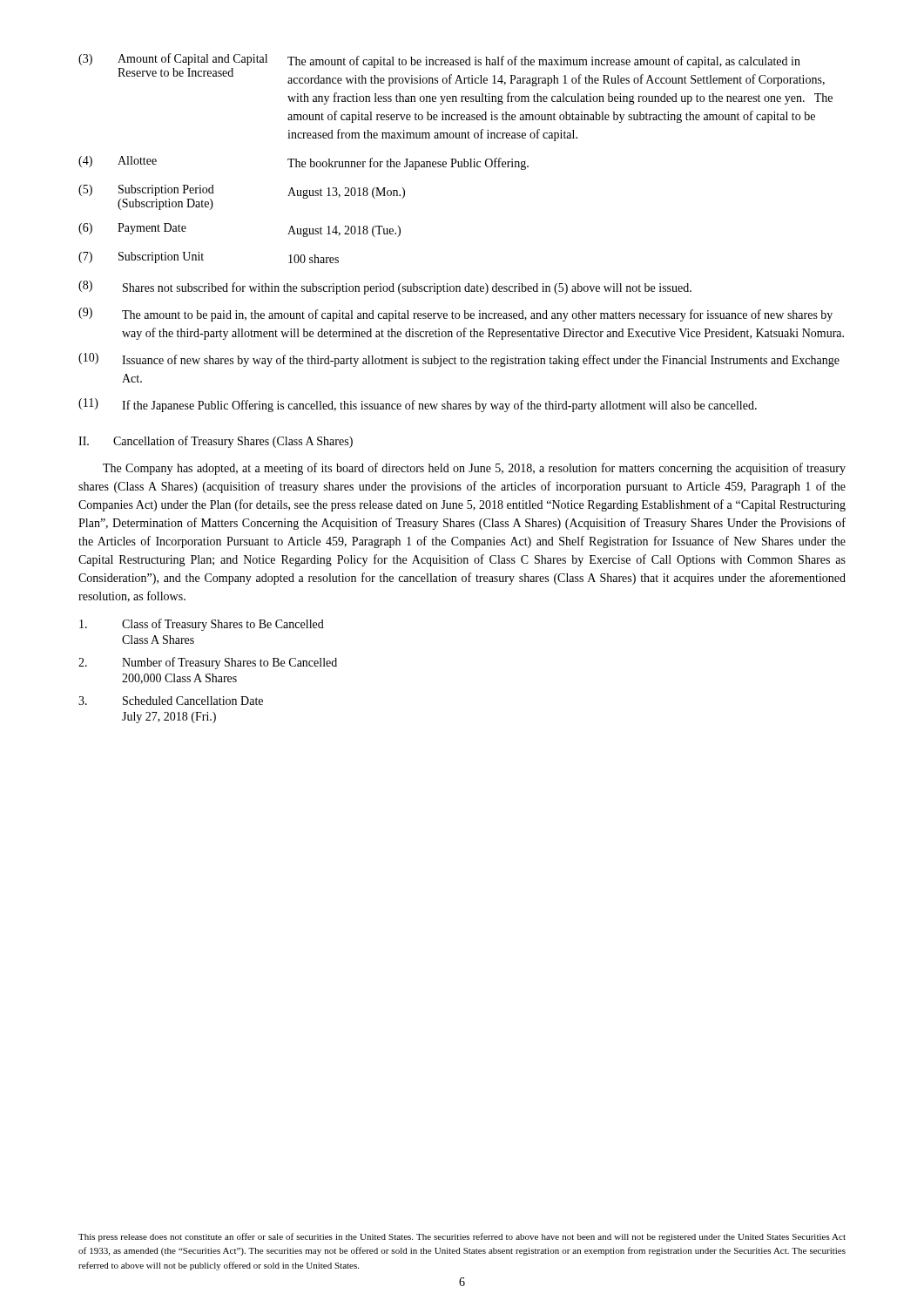Locate the block of text that opens with "2. Number of Treasury Shares"
Image resolution: width=924 pixels, height=1307 pixels.
pos(208,663)
